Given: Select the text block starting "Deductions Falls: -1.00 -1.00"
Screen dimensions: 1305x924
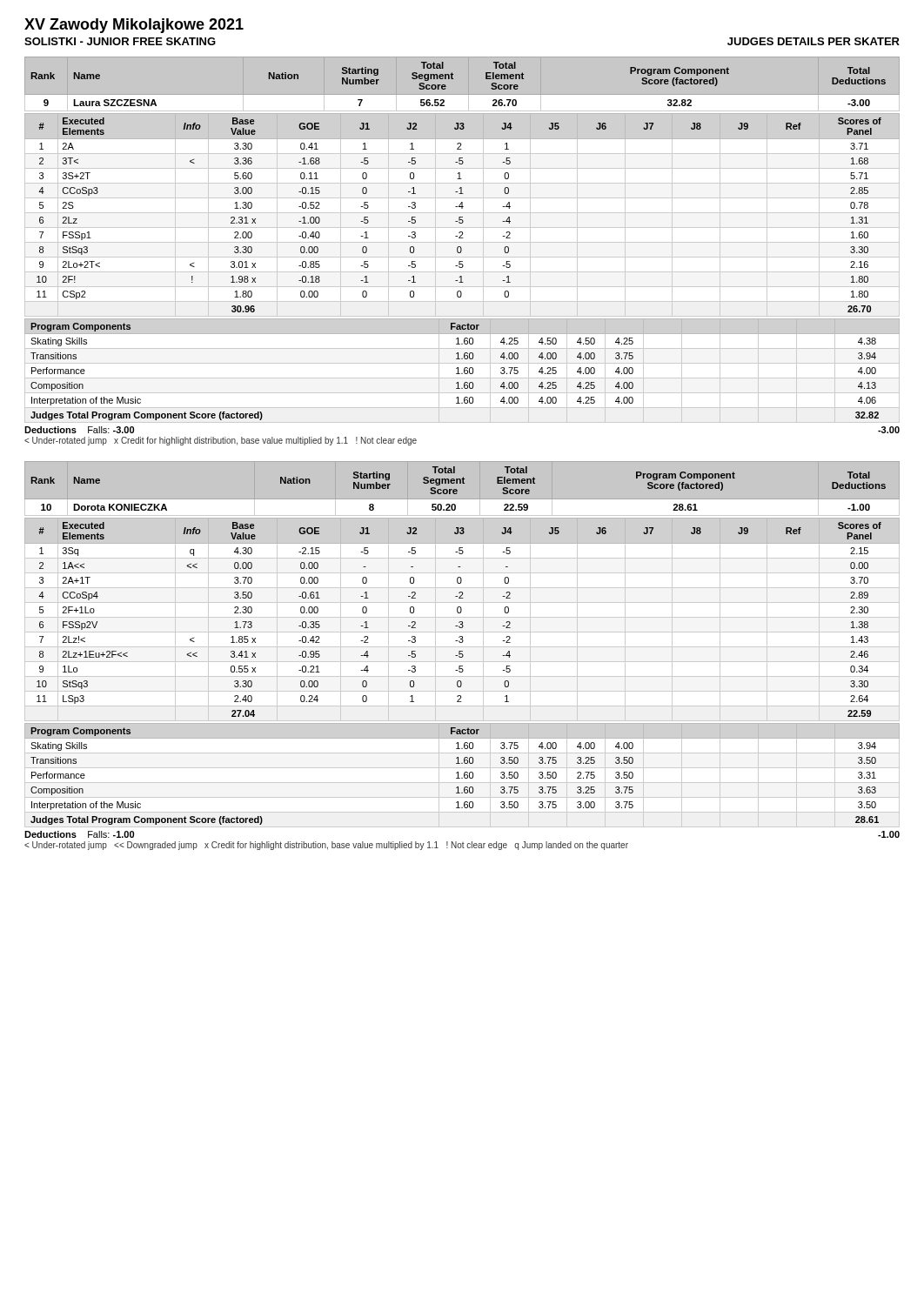Looking at the screenshot, I should coord(462,834).
